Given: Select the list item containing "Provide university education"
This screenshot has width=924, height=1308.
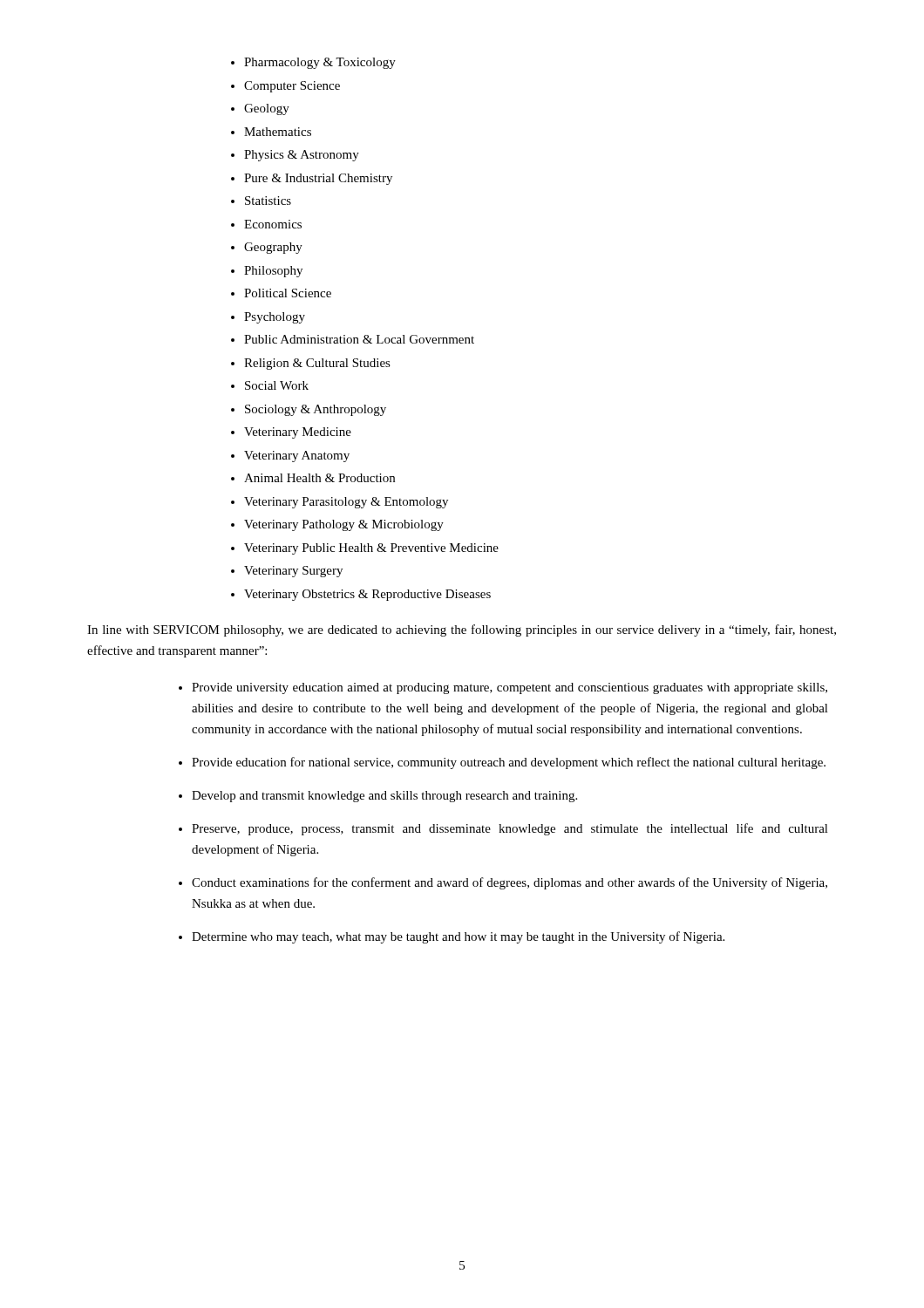Looking at the screenshot, I should pos(514,708).
